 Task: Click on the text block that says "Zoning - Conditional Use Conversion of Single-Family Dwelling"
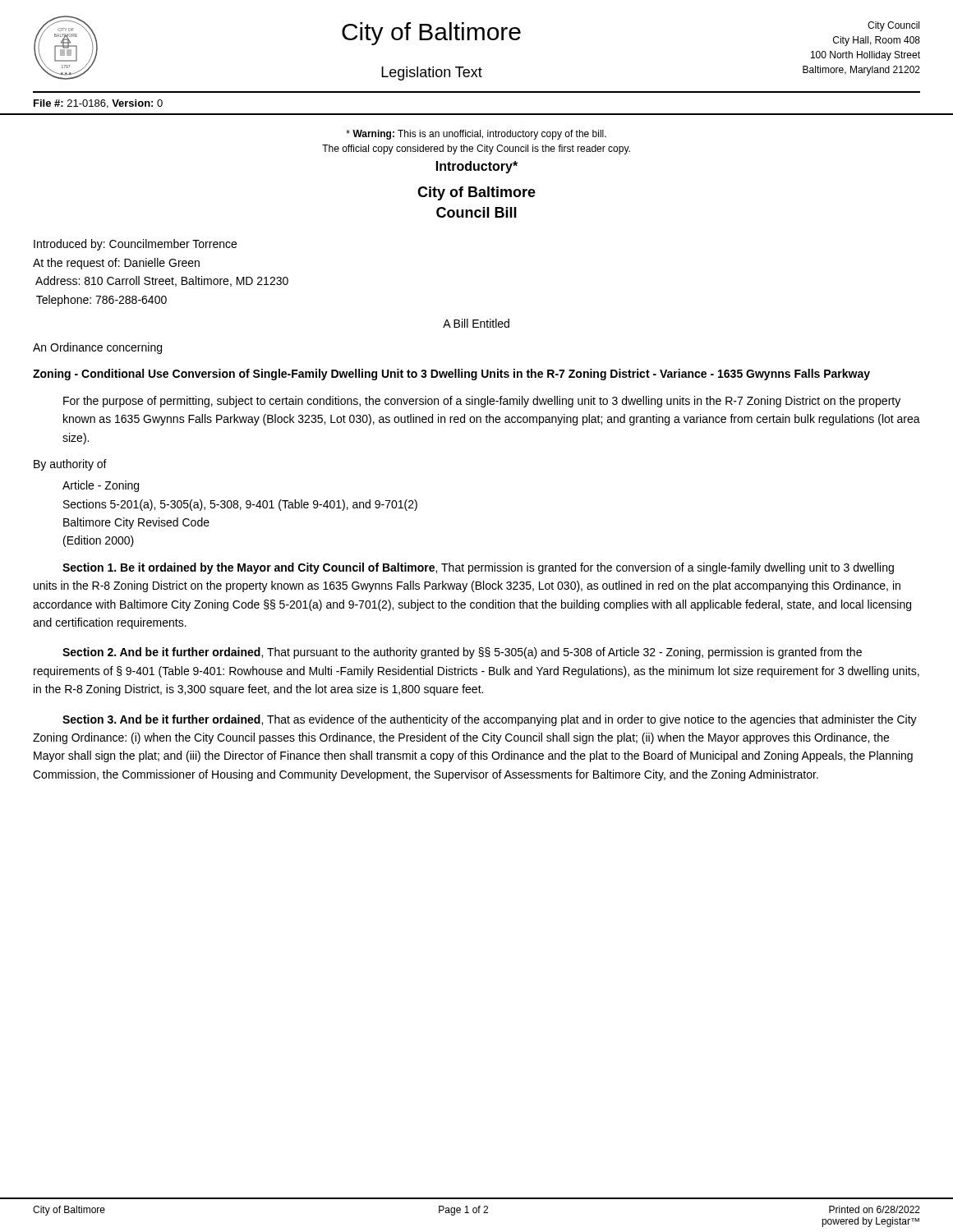451,374
